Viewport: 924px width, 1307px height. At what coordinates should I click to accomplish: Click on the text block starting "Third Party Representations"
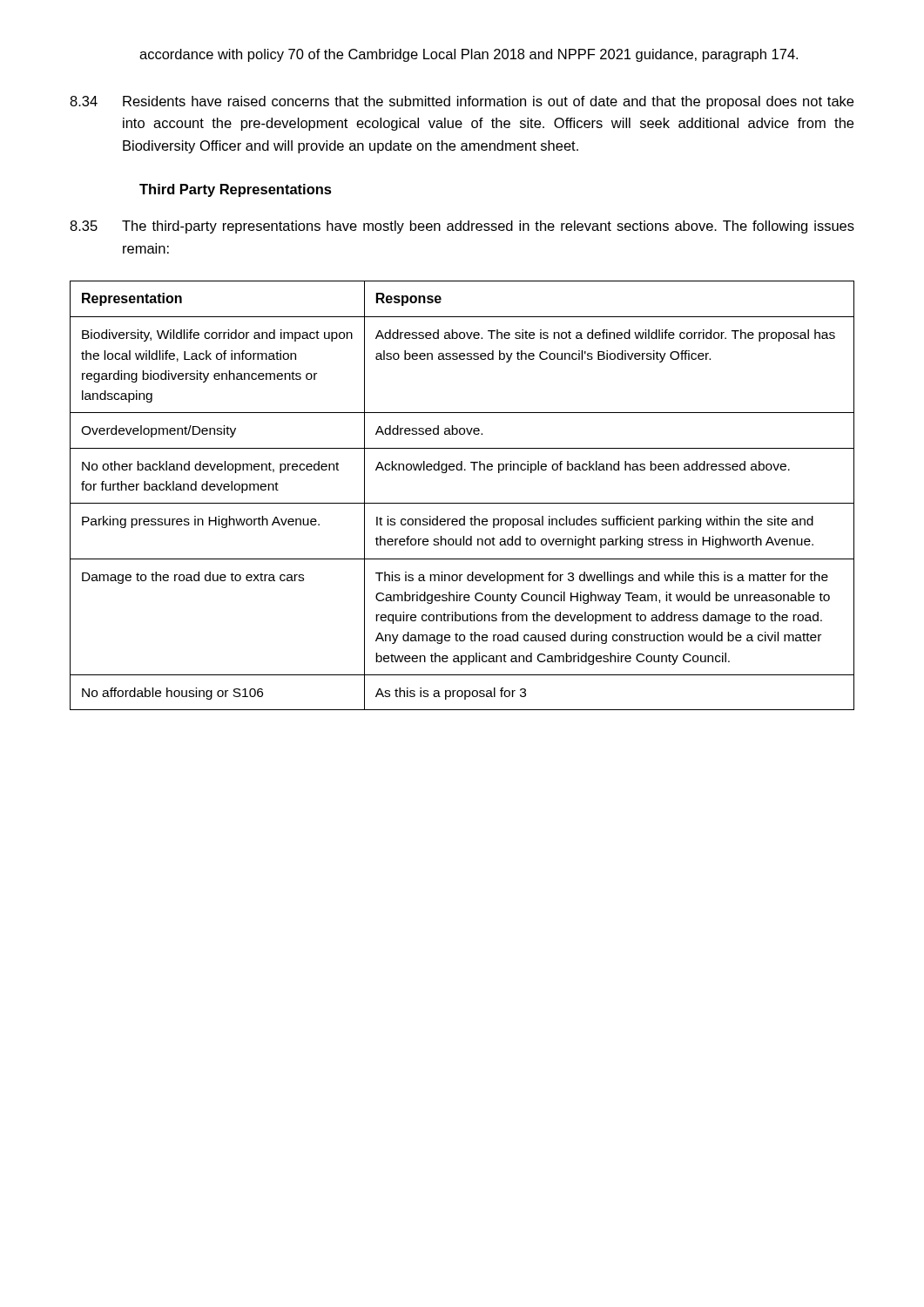coord(236,189)
